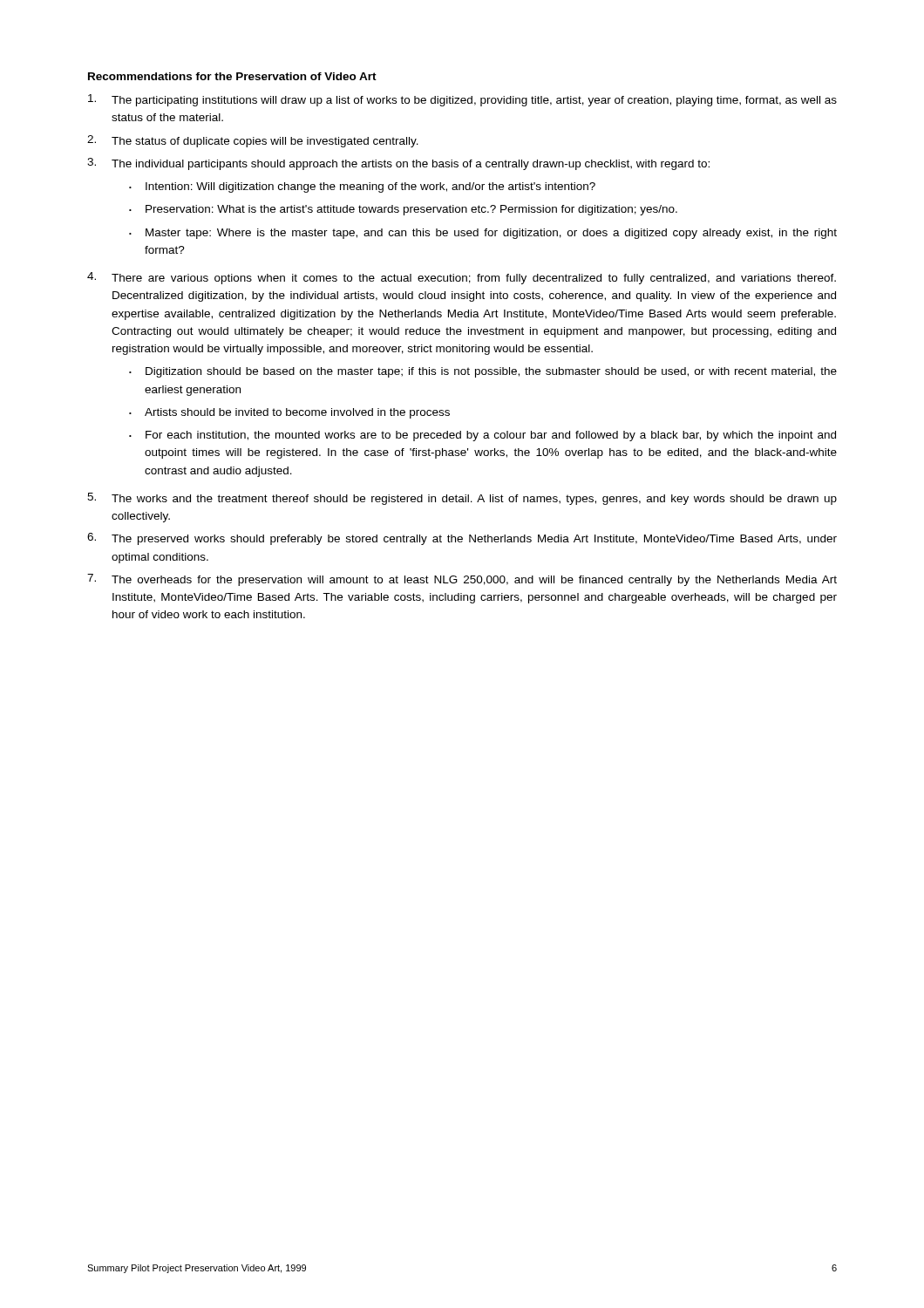Image resolution: width=924 pixels, height=1308 pixels.
Task: Locate the passage starting "3. The individual participants"
Action: (462, 210)
